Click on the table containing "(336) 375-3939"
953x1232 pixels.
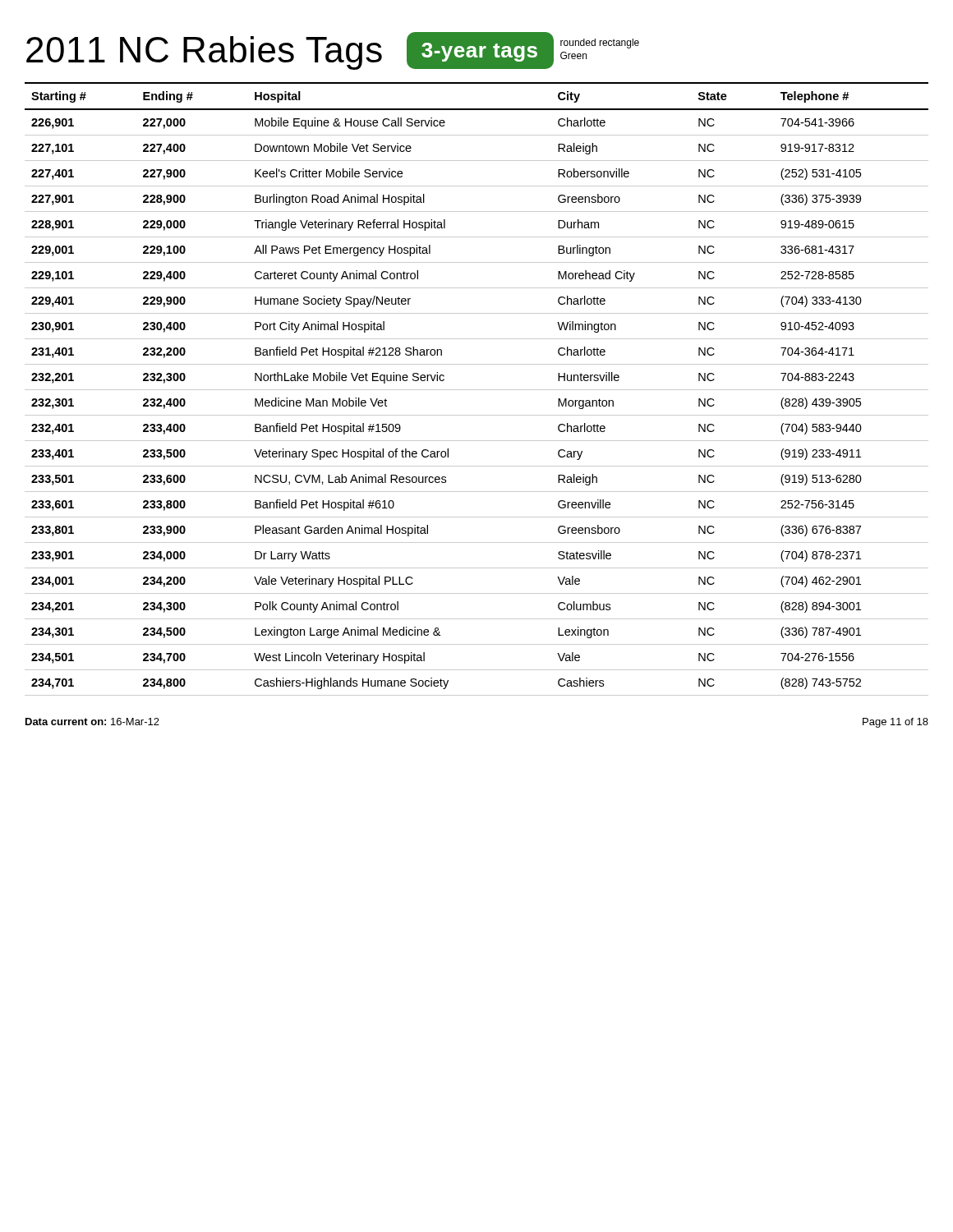(x=476, y=389)
